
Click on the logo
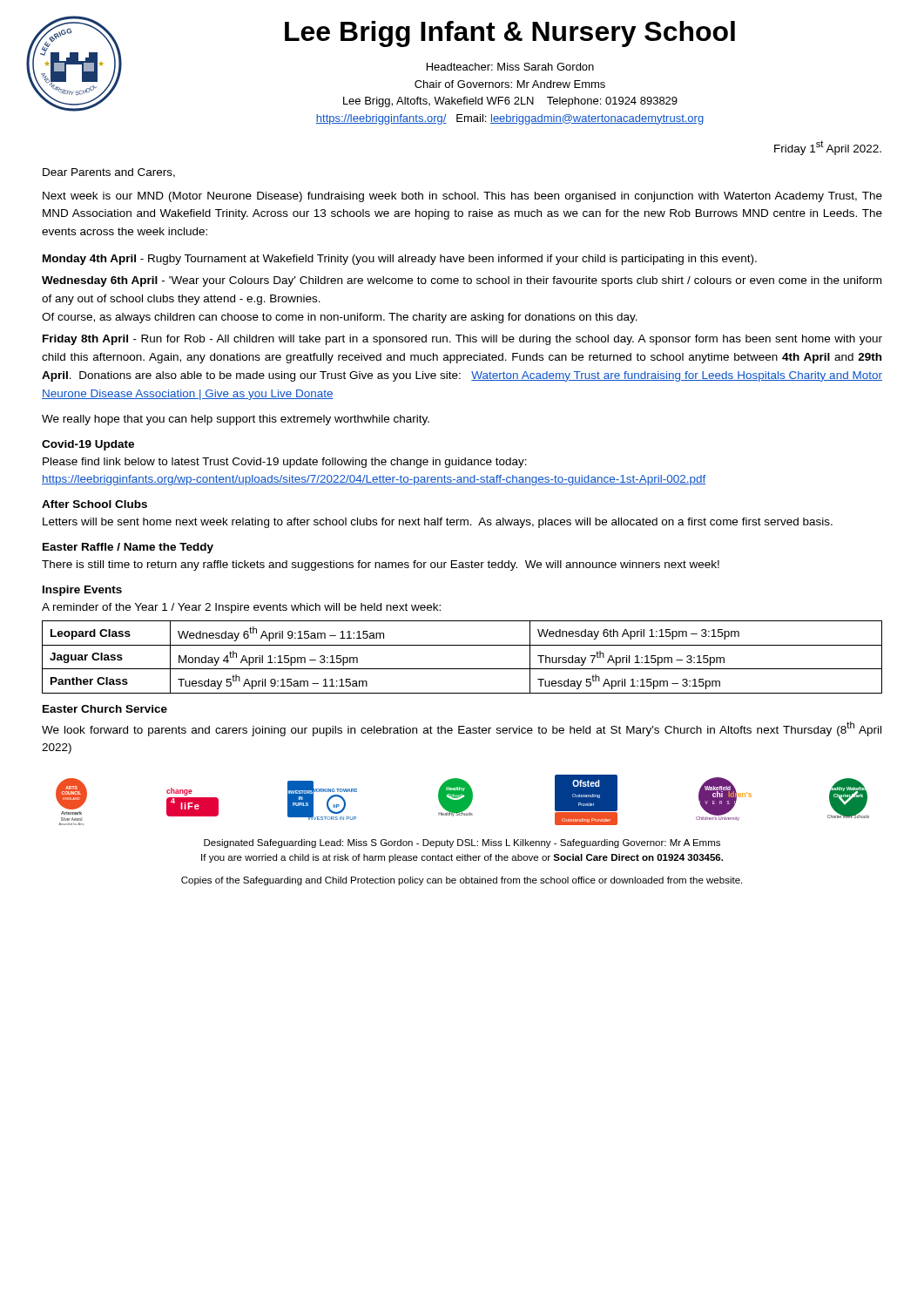point(462,796)
